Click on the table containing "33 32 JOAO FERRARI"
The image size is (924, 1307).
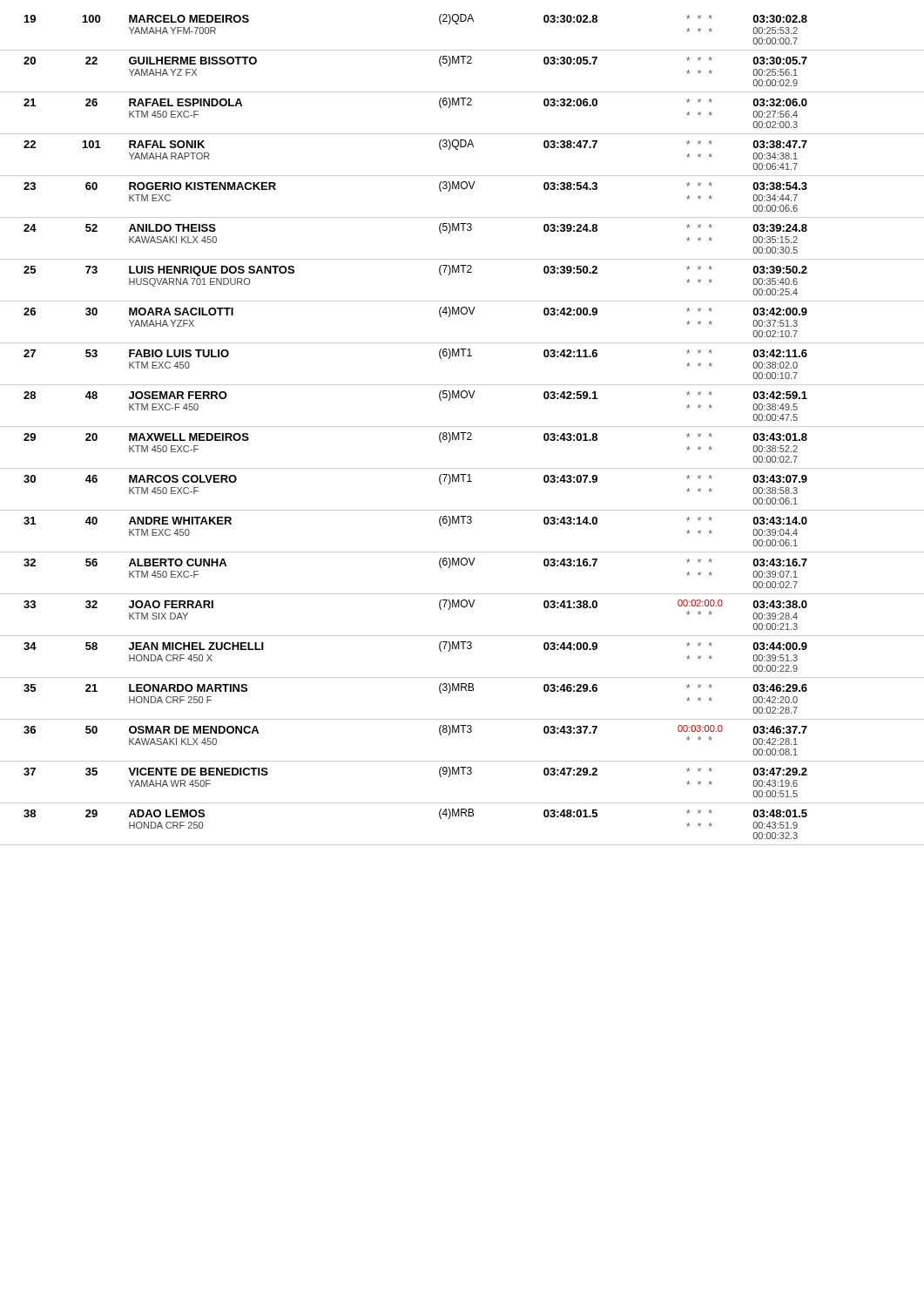[x=462, y=615]
